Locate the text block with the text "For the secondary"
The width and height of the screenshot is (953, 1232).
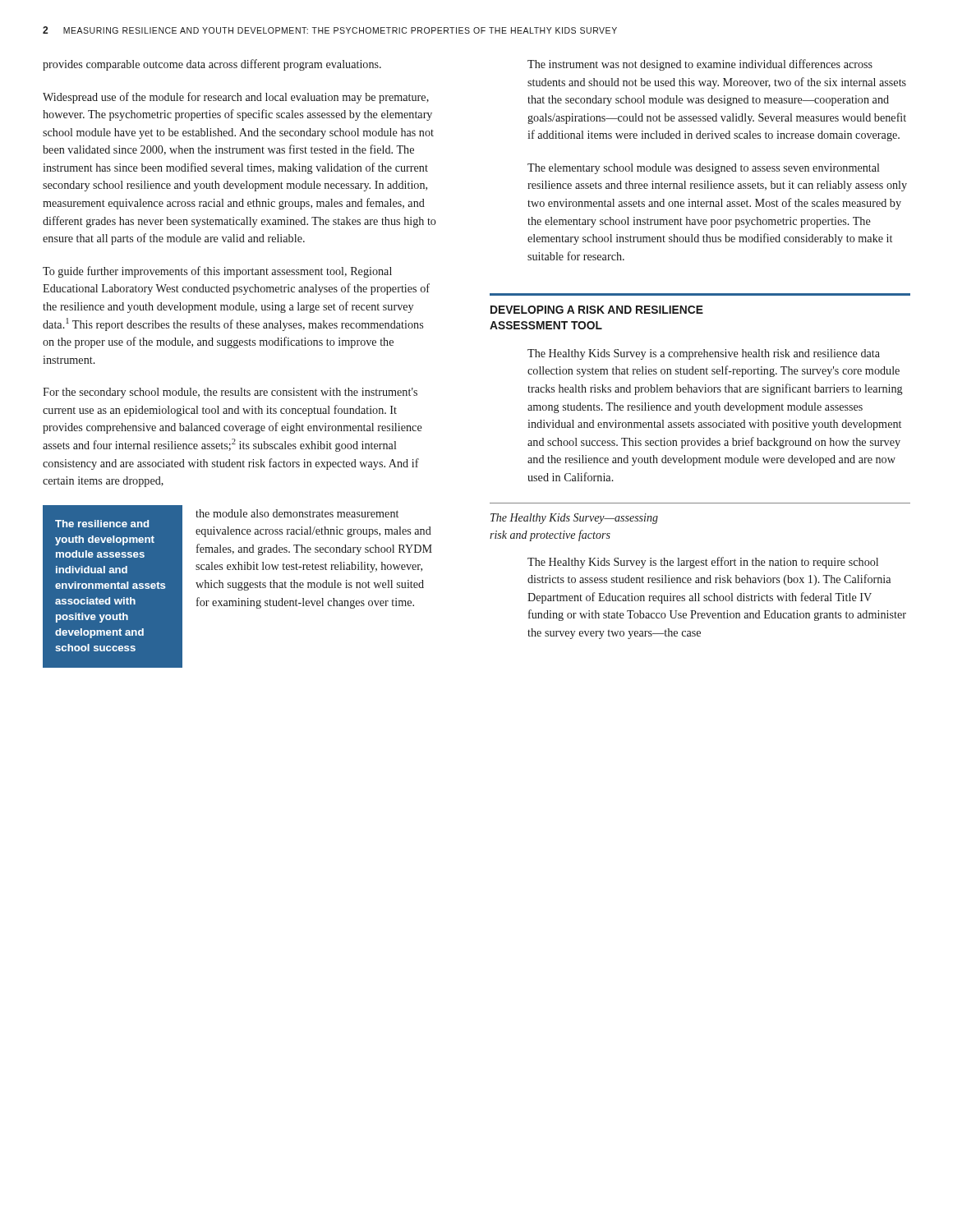point(232,436)
